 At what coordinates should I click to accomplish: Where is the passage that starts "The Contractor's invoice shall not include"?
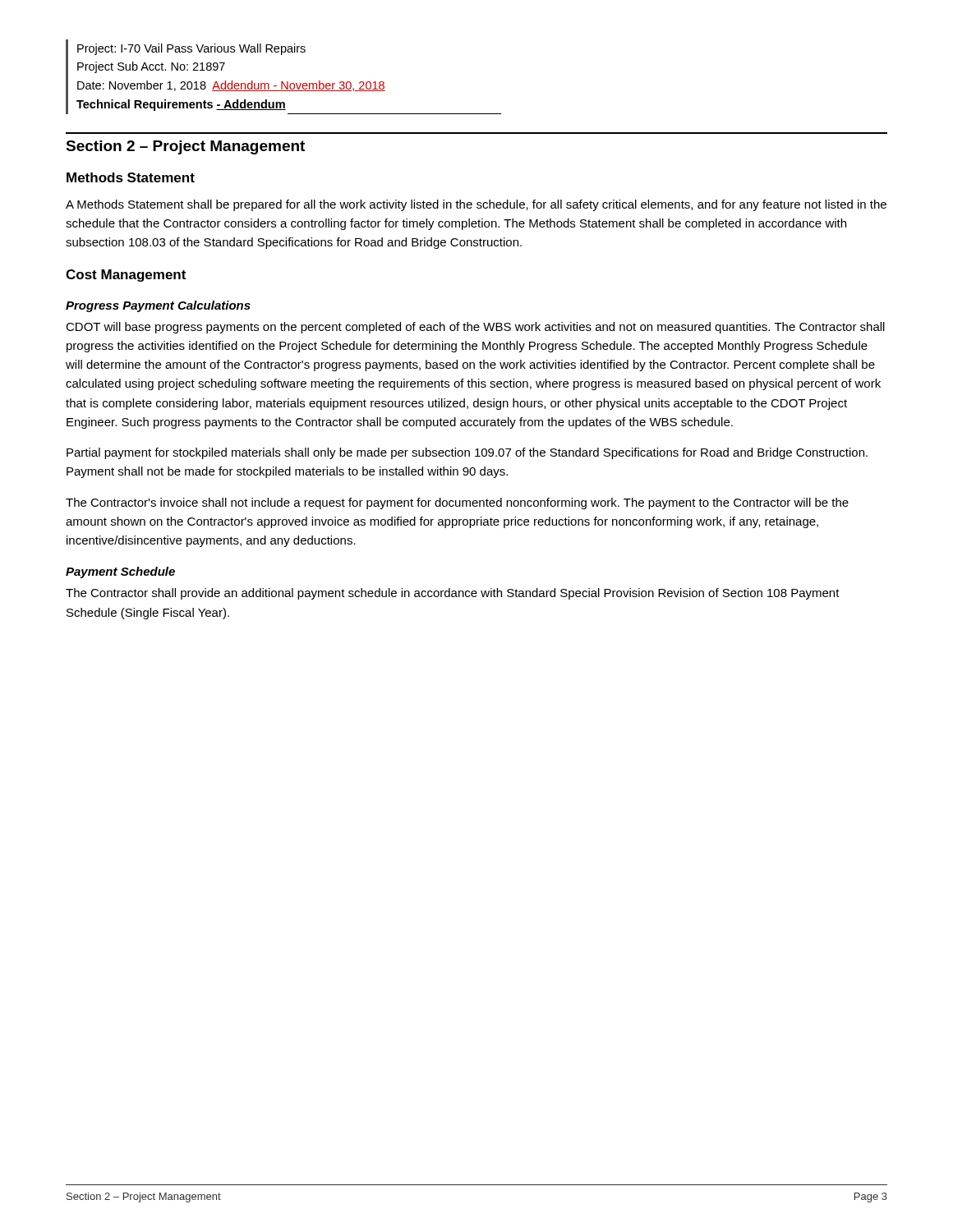point(457,521)
